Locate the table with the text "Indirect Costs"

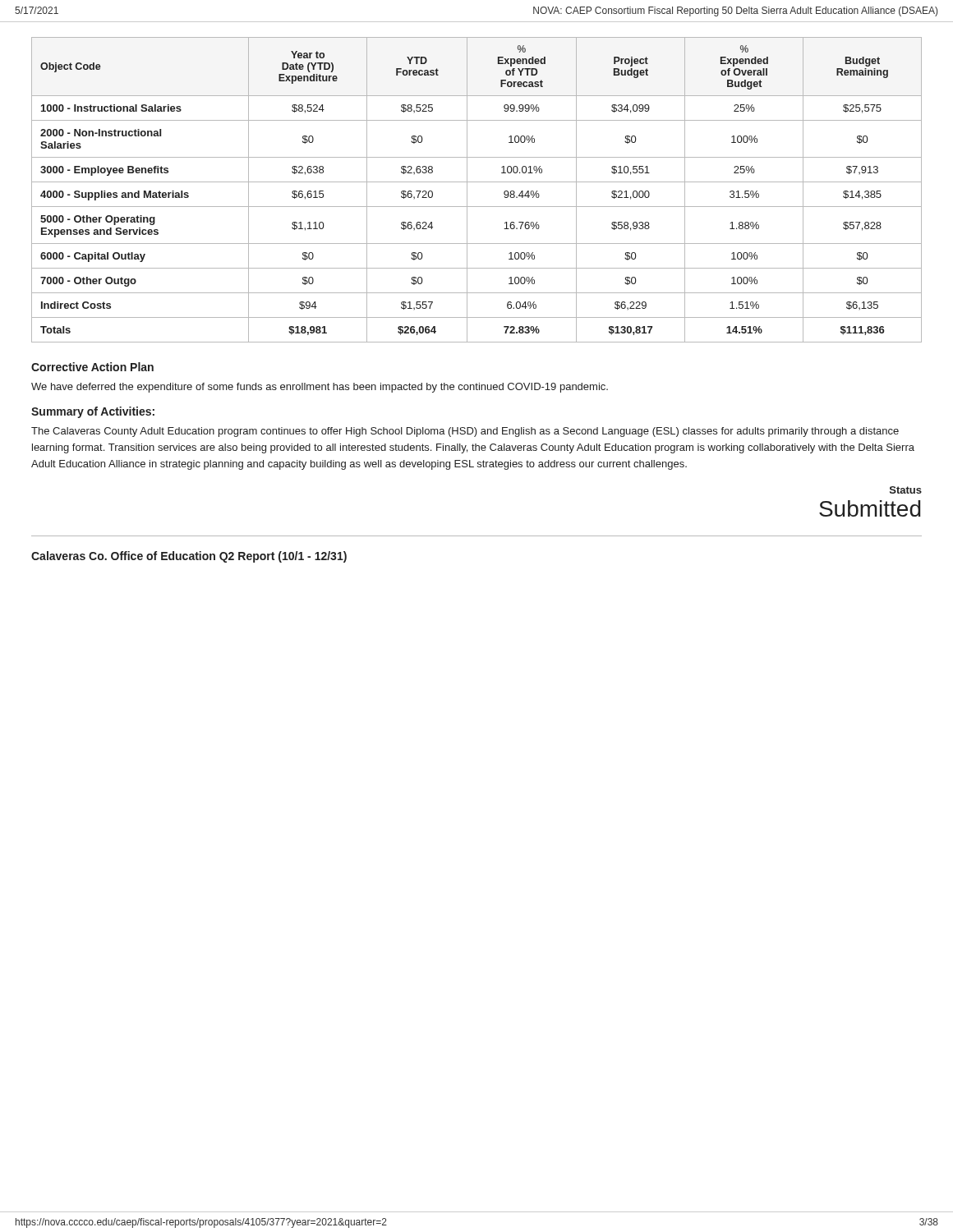pyautogui.click(x=476, y=190)
